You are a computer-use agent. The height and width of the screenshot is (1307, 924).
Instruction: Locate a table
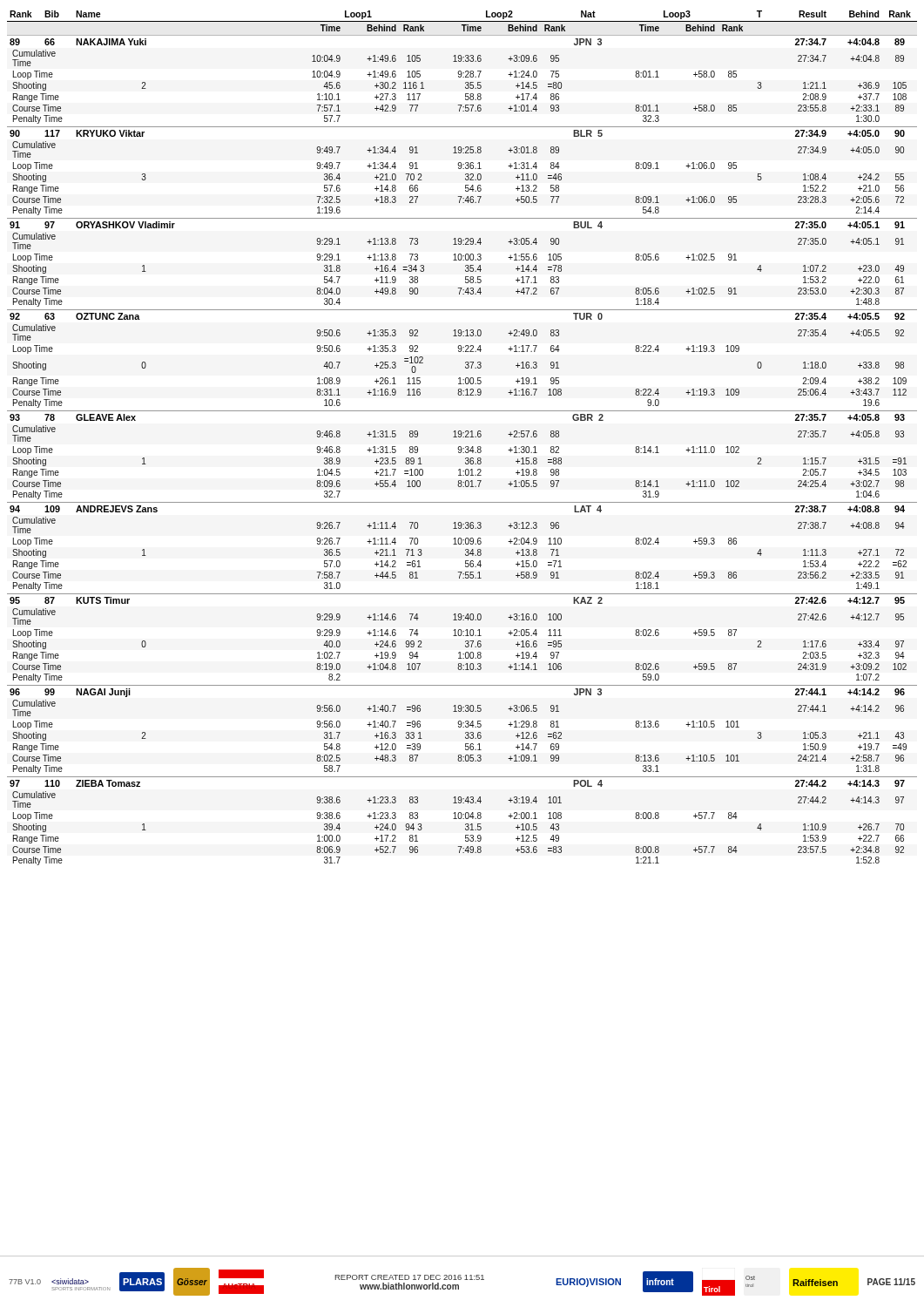coord(462,437)
